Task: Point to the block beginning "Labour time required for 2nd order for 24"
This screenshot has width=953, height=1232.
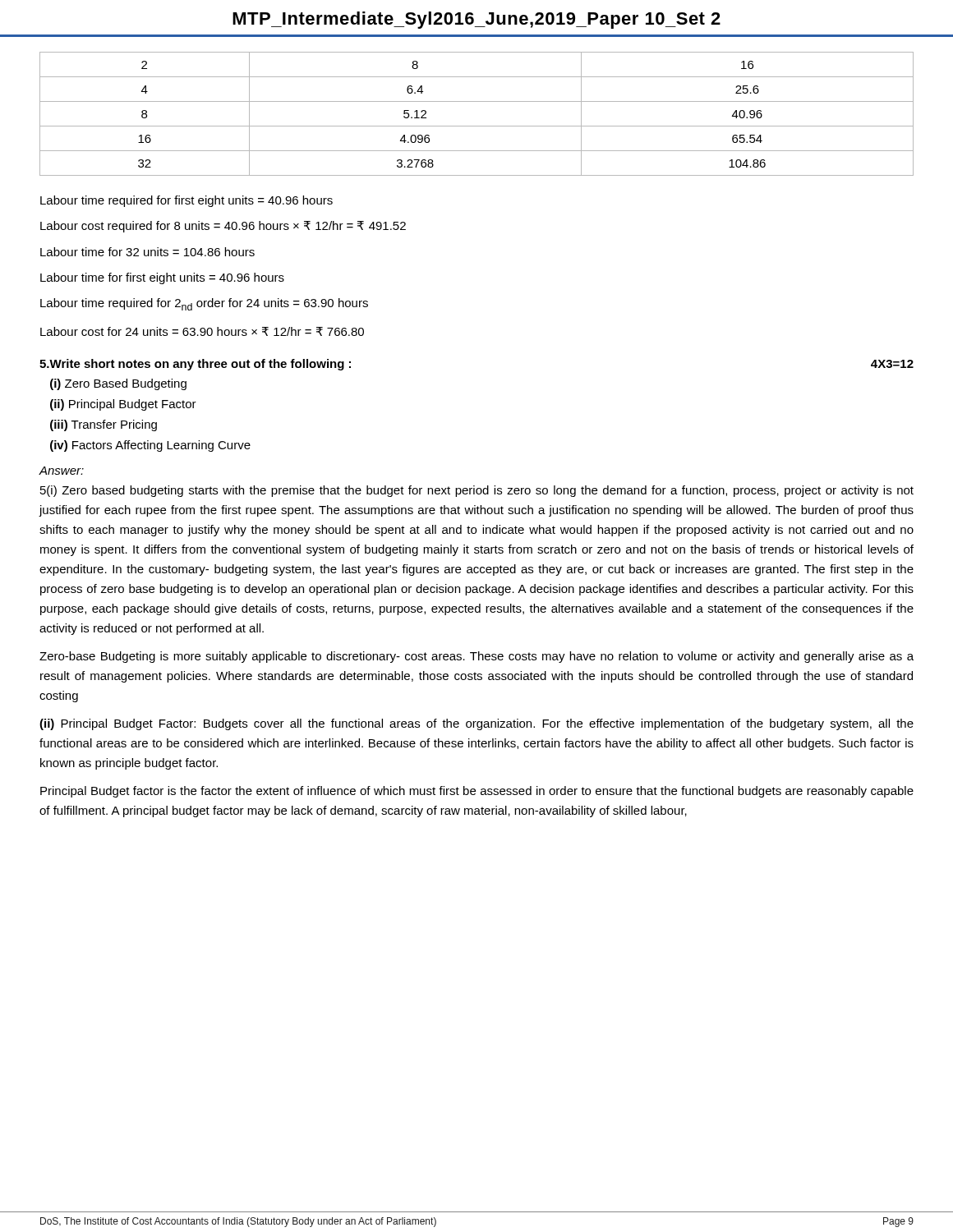Action: click(x=204, y=304)
